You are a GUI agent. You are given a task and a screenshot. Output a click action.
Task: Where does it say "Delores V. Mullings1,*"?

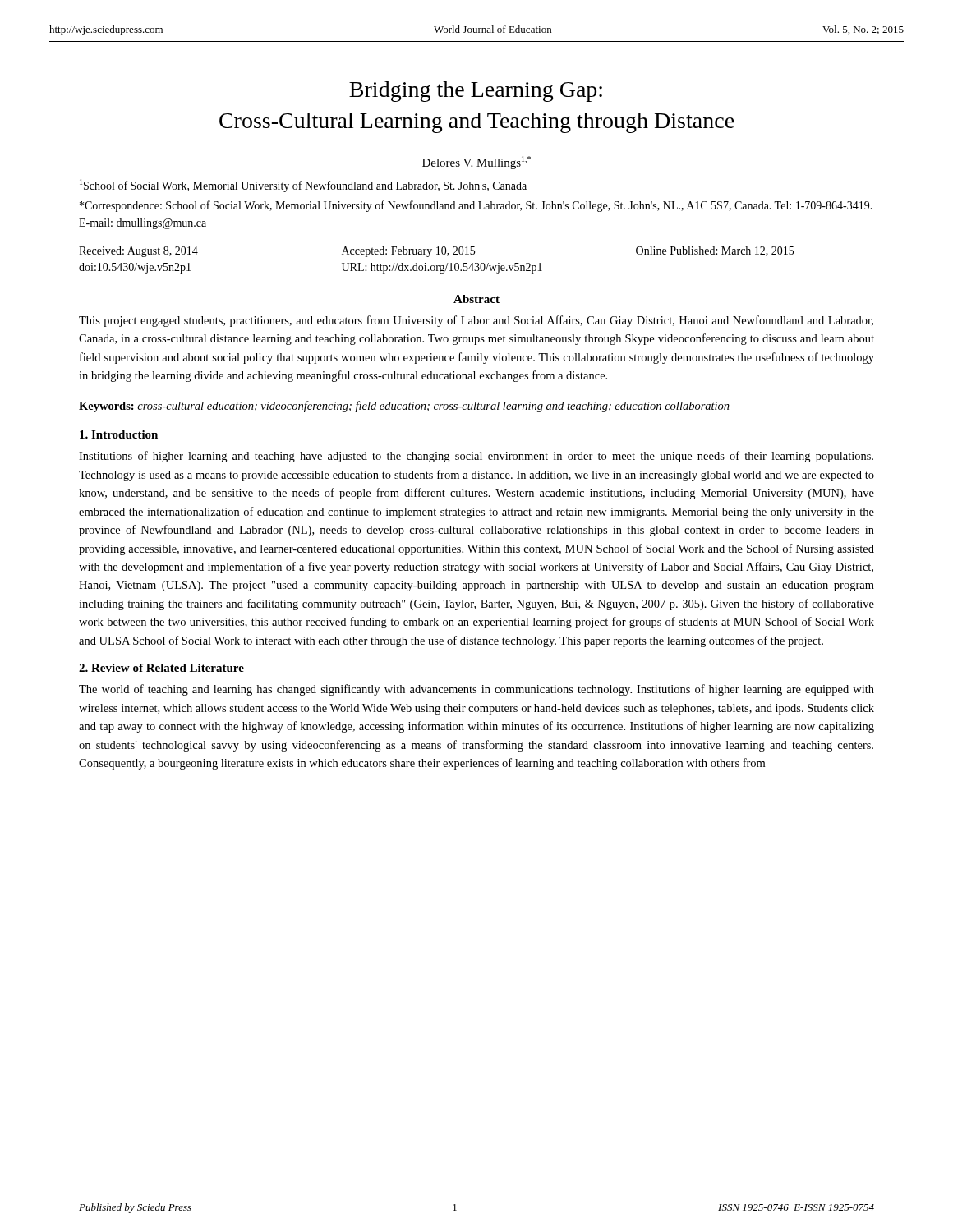click(x=476, y=162)
